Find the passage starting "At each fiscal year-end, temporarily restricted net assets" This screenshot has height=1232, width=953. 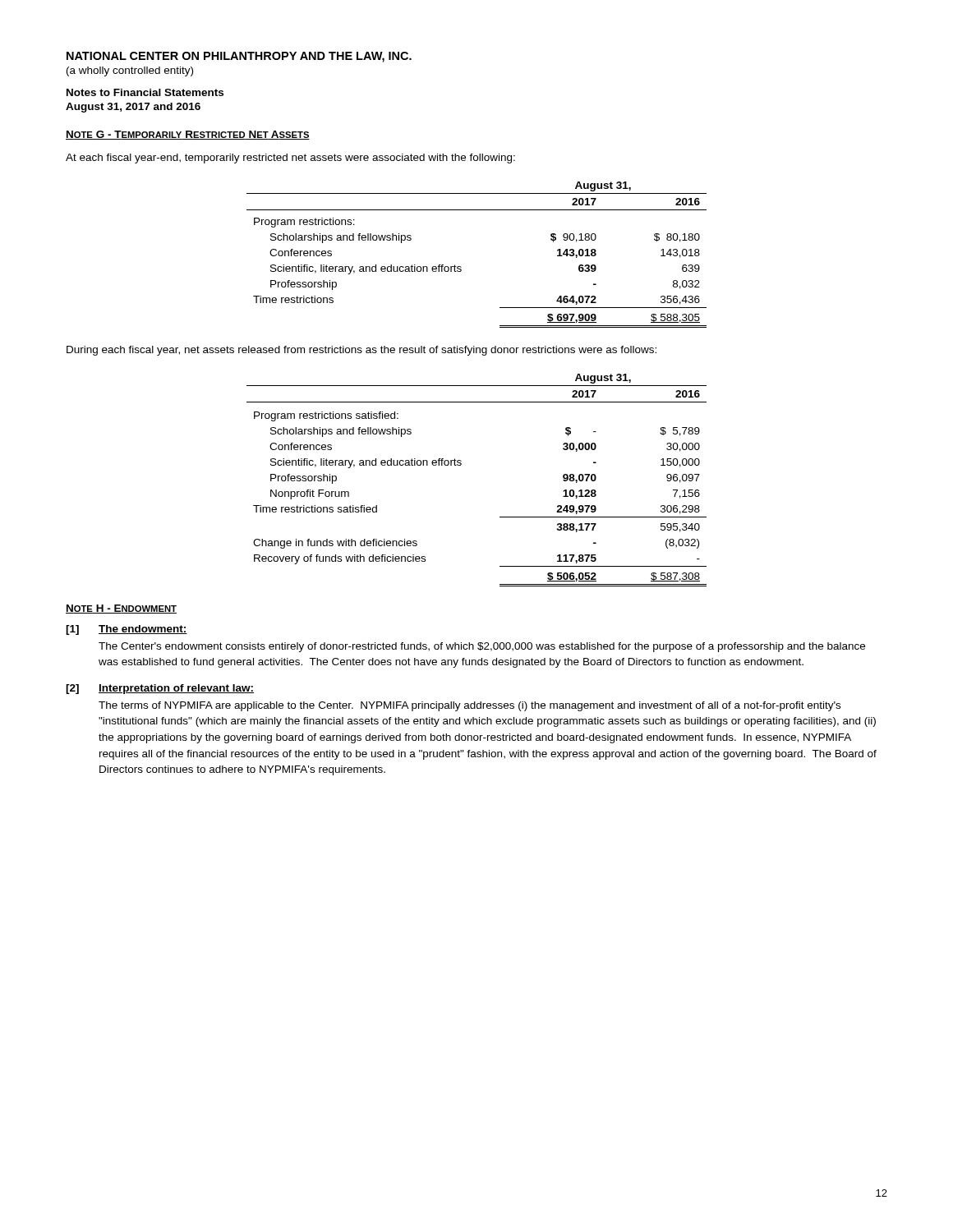291,157
